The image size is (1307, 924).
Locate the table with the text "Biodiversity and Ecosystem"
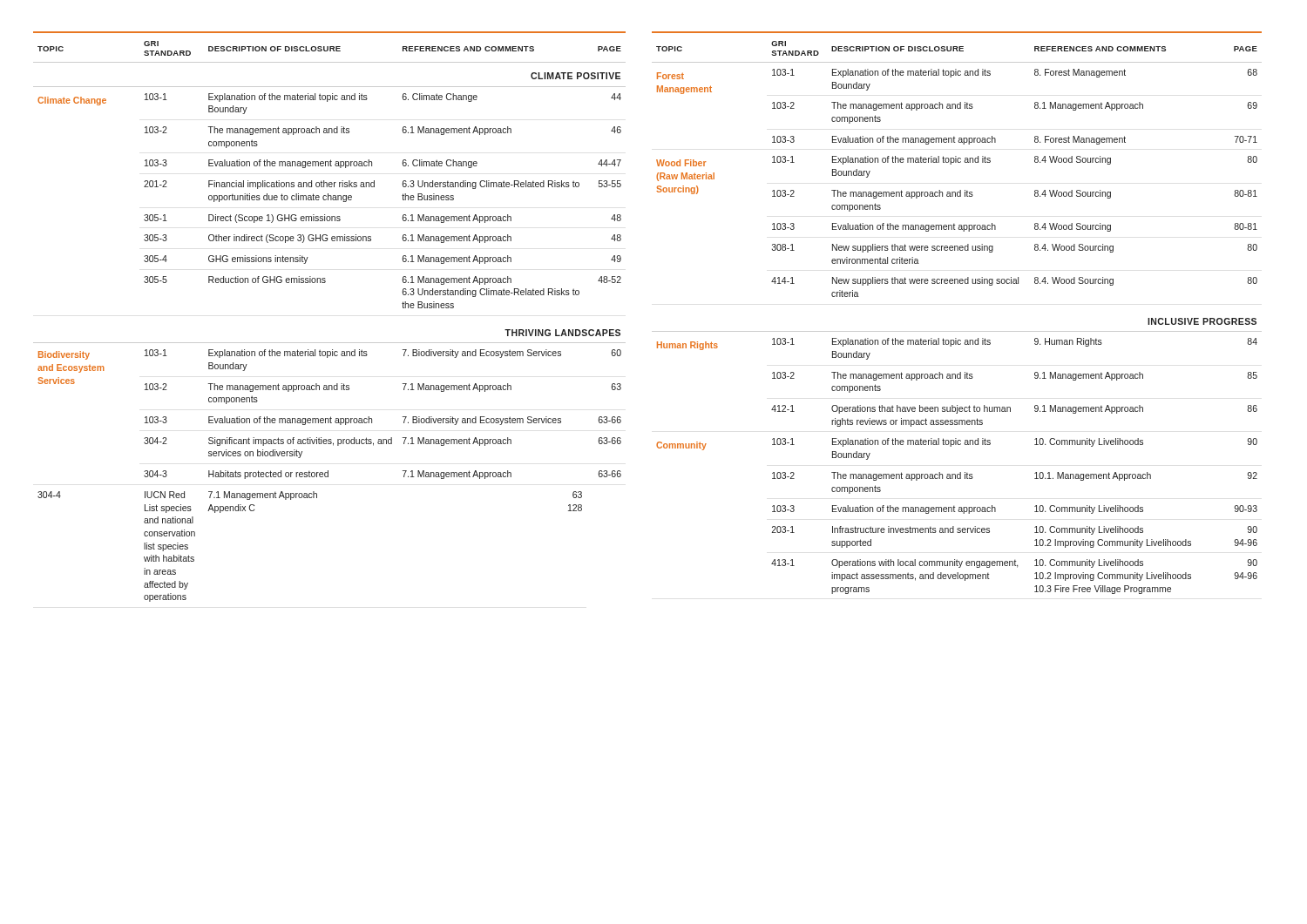pyautogui.click(x=329, y=320)
